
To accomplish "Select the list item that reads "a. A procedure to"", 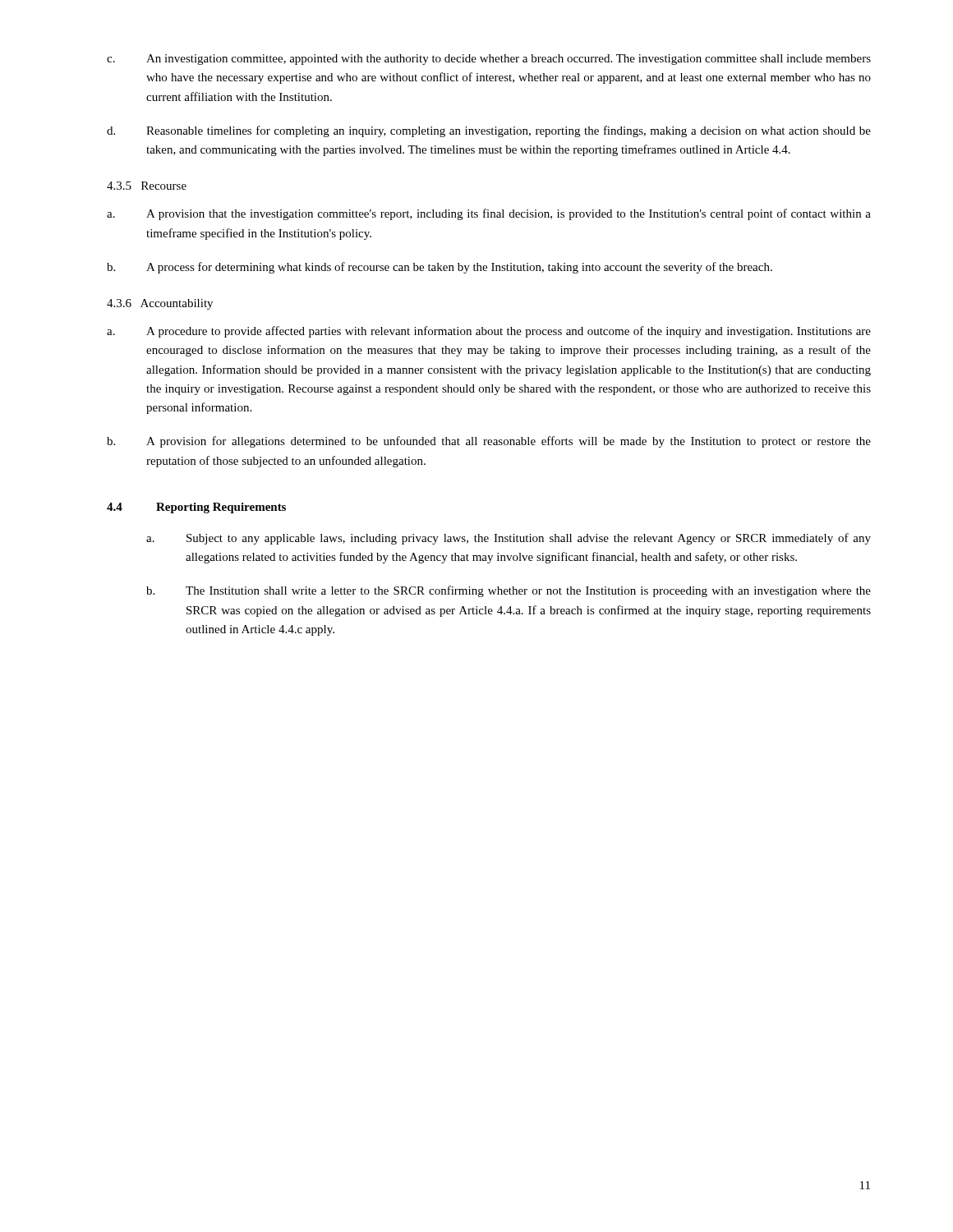I will pos(489,370).
